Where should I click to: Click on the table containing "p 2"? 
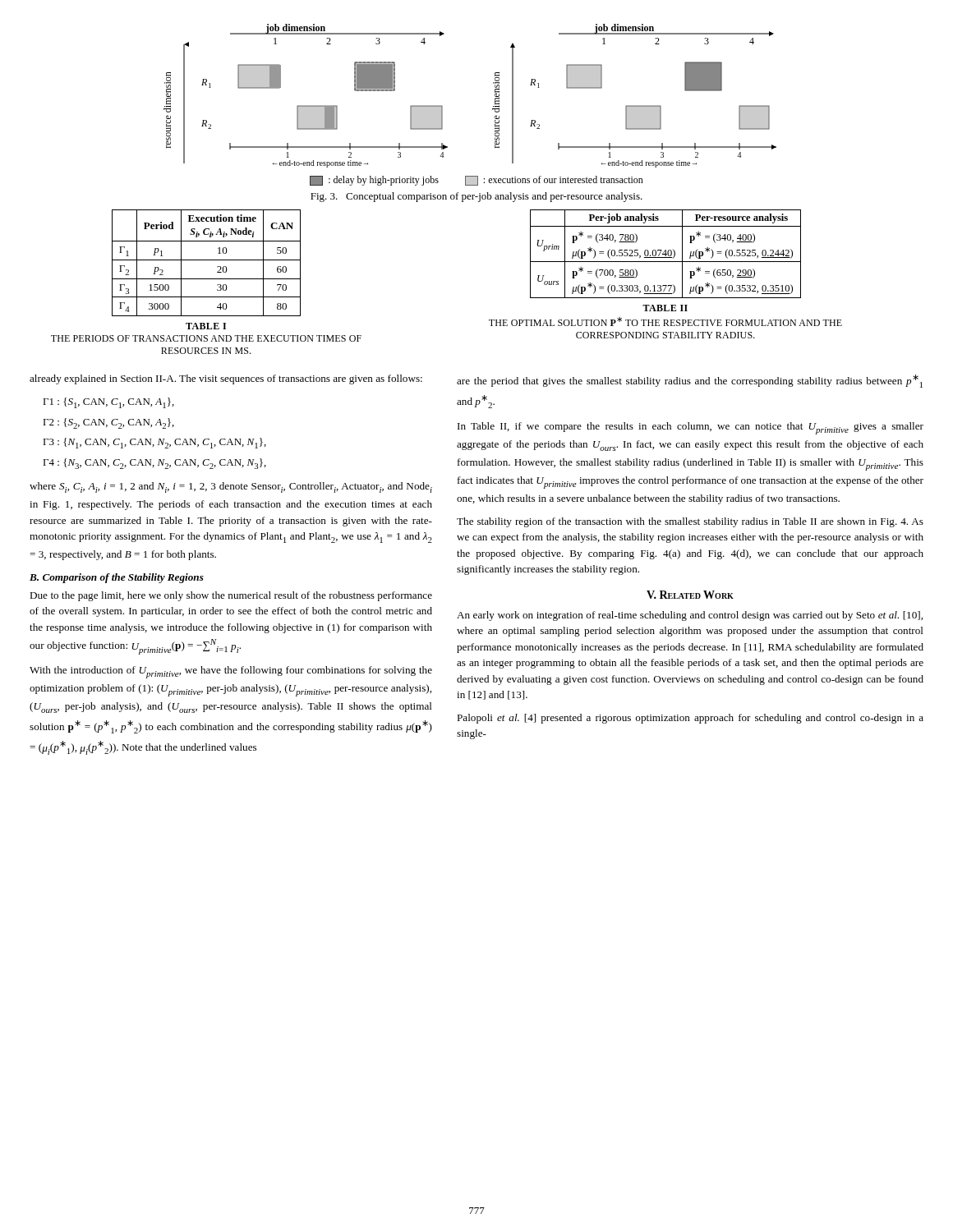pos(206,263)
